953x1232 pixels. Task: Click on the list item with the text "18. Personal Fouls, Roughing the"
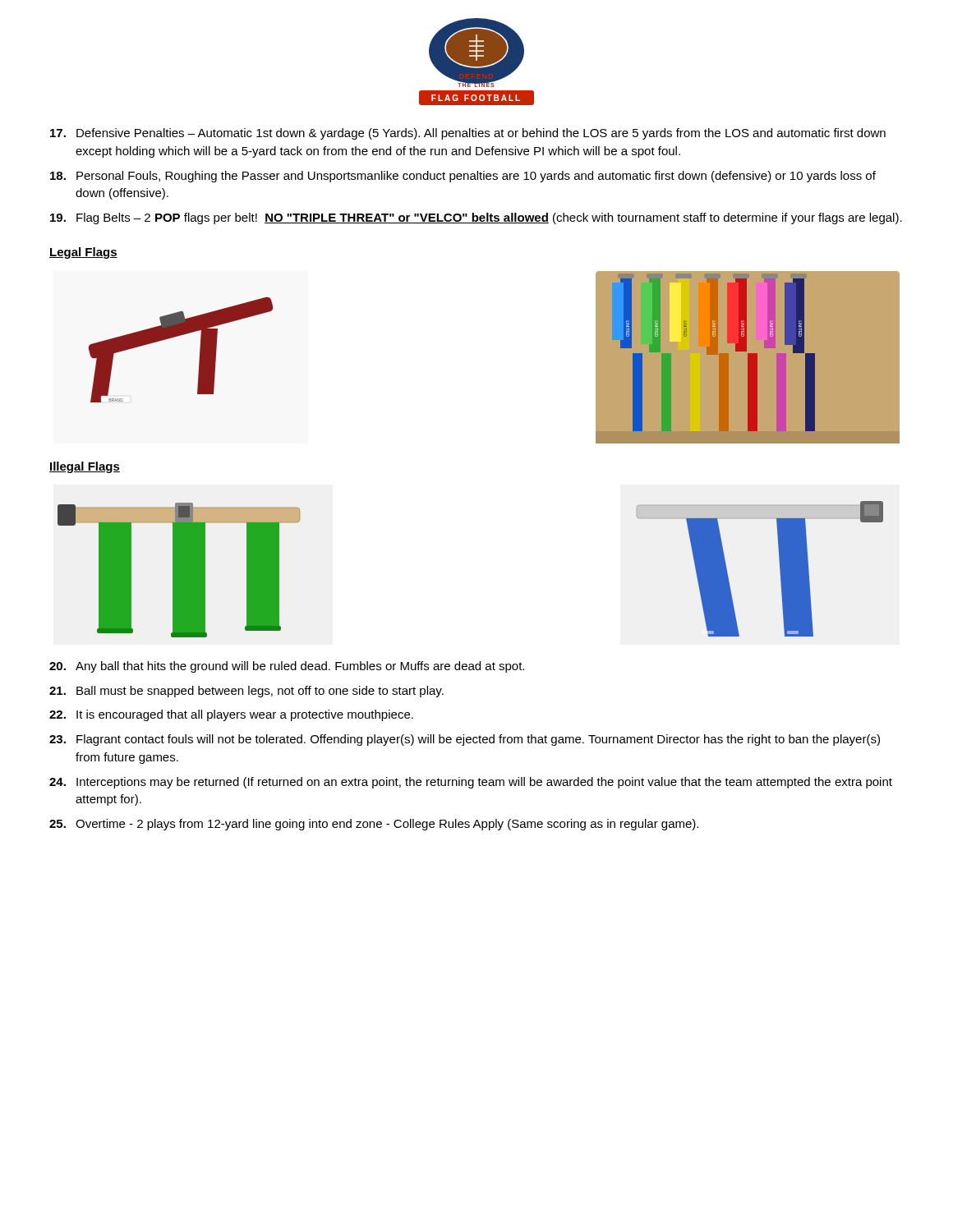476,184
